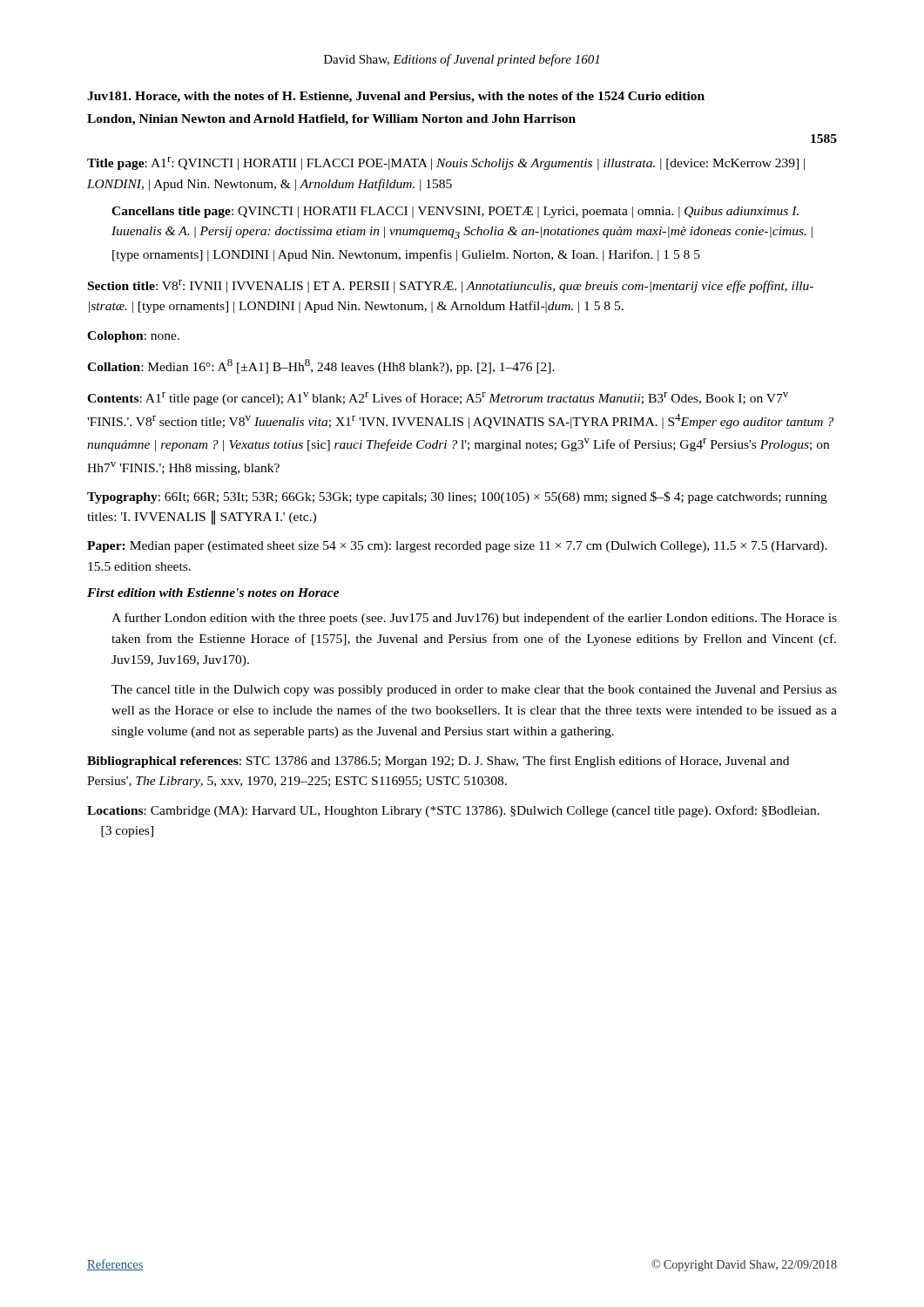Point to the region starting "Colophon: none."

(x=134, y=335)
